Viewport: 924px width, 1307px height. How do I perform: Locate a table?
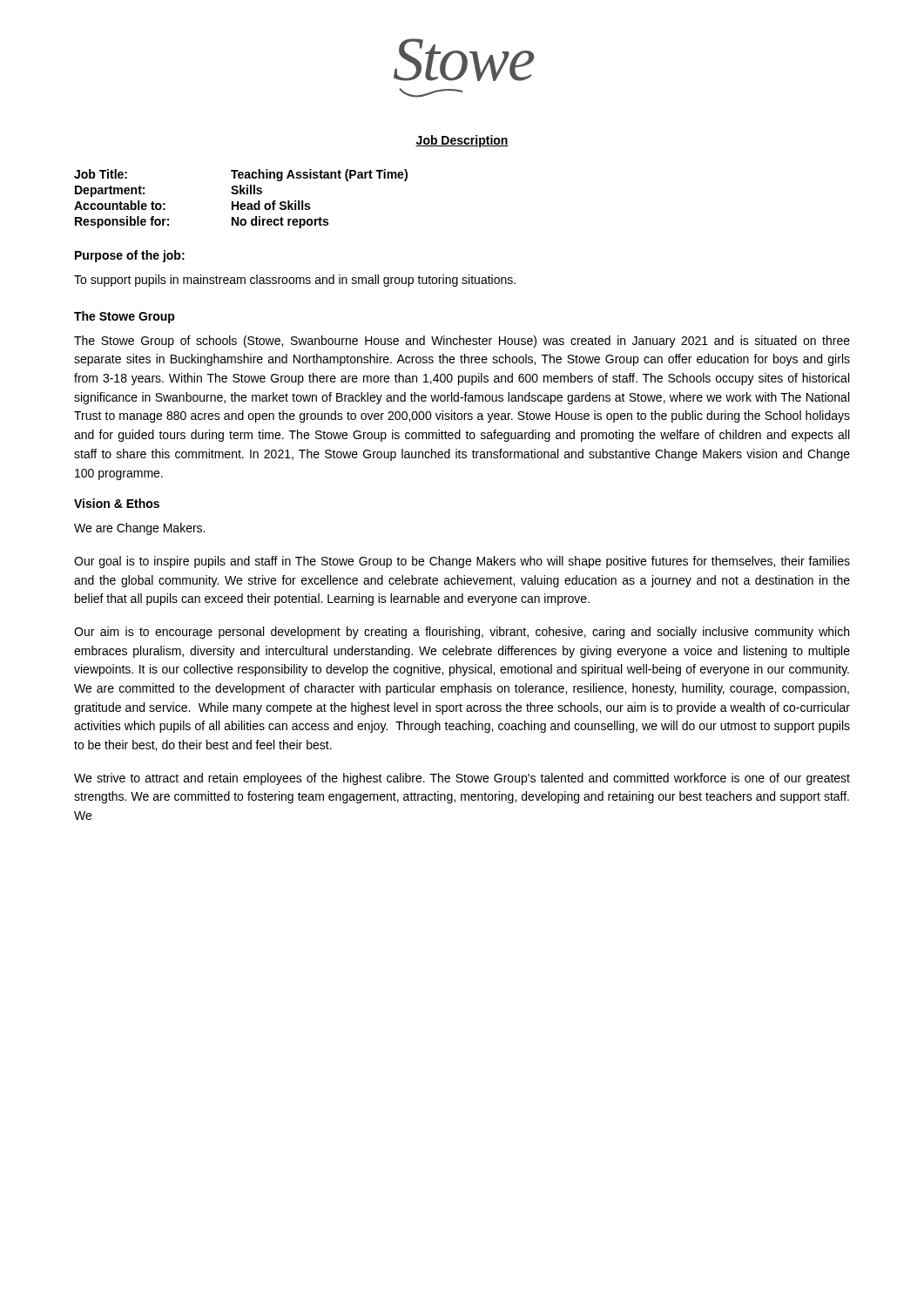462,198
